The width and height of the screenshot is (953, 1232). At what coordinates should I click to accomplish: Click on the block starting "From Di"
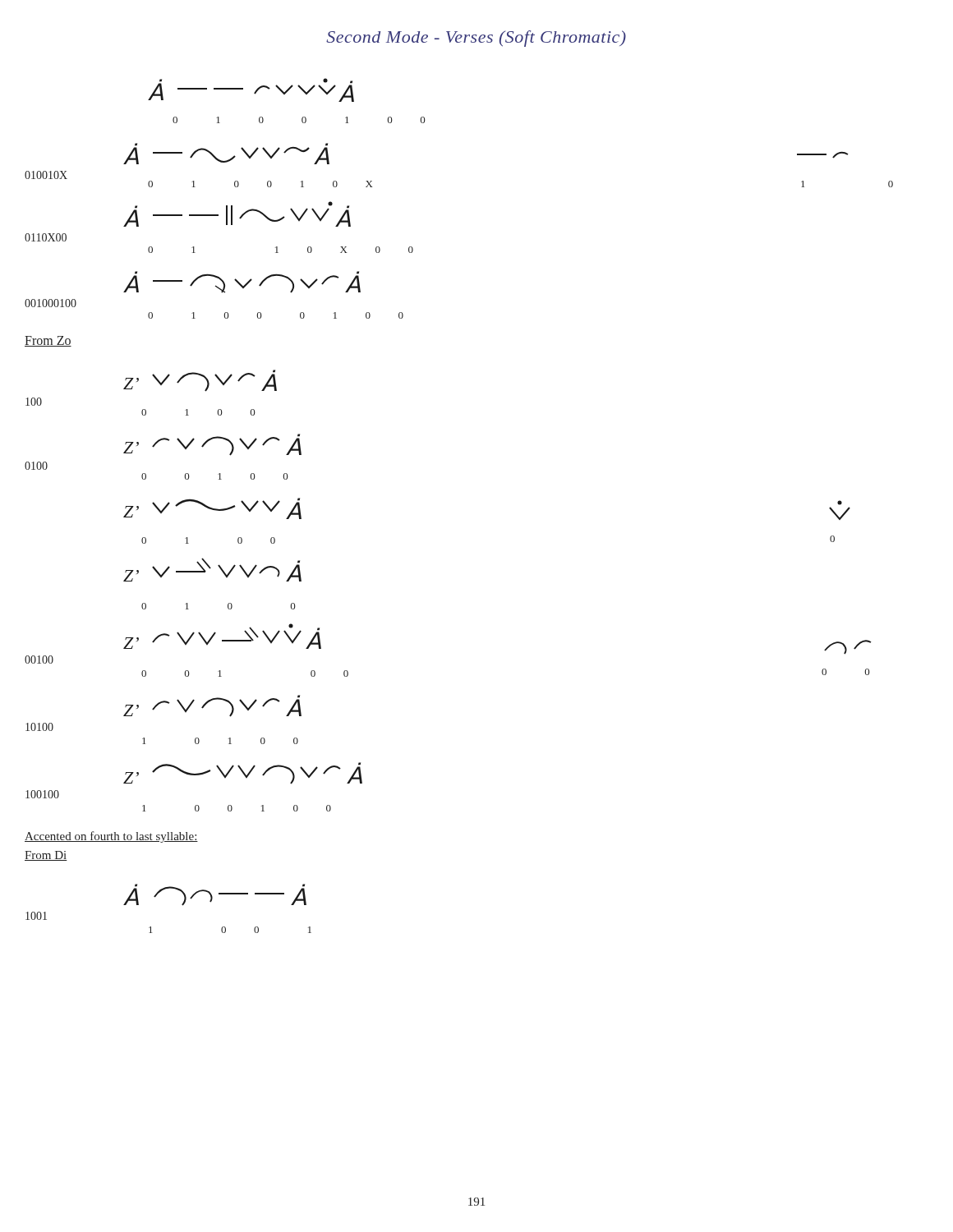[46, 855]
